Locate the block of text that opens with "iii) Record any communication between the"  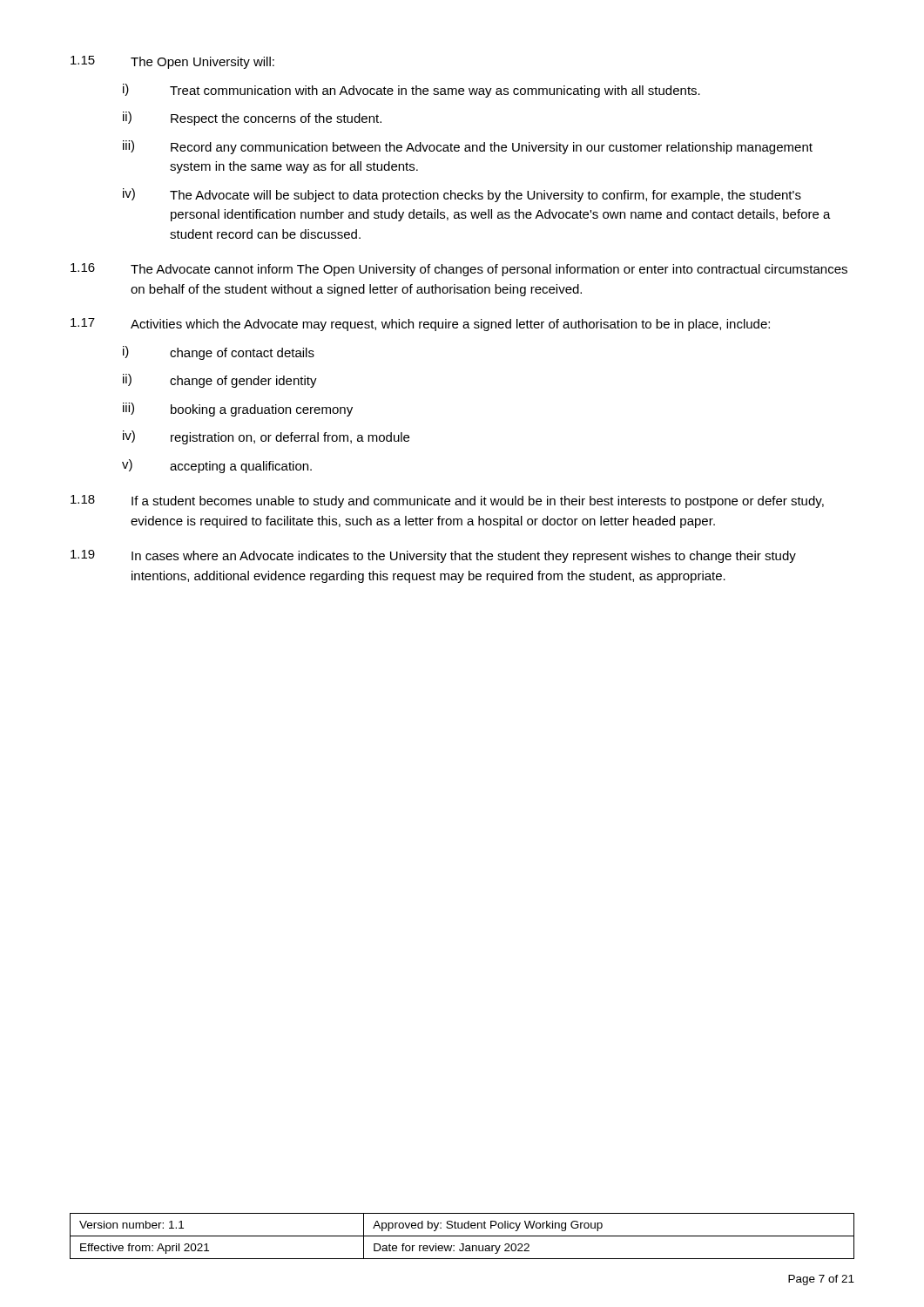click(488, 157)
